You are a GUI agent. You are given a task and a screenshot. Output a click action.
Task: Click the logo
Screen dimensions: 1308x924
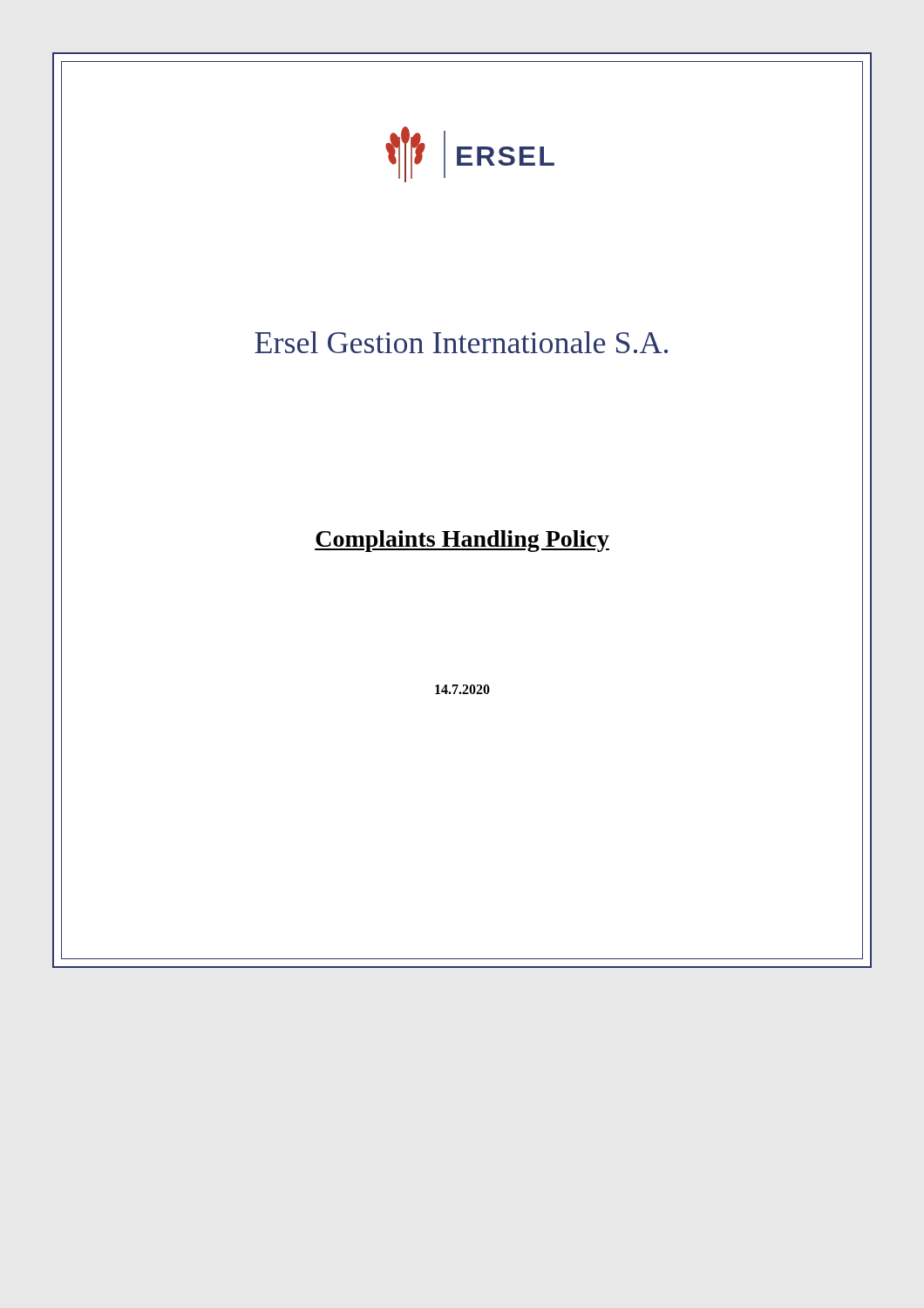point(462,154)
